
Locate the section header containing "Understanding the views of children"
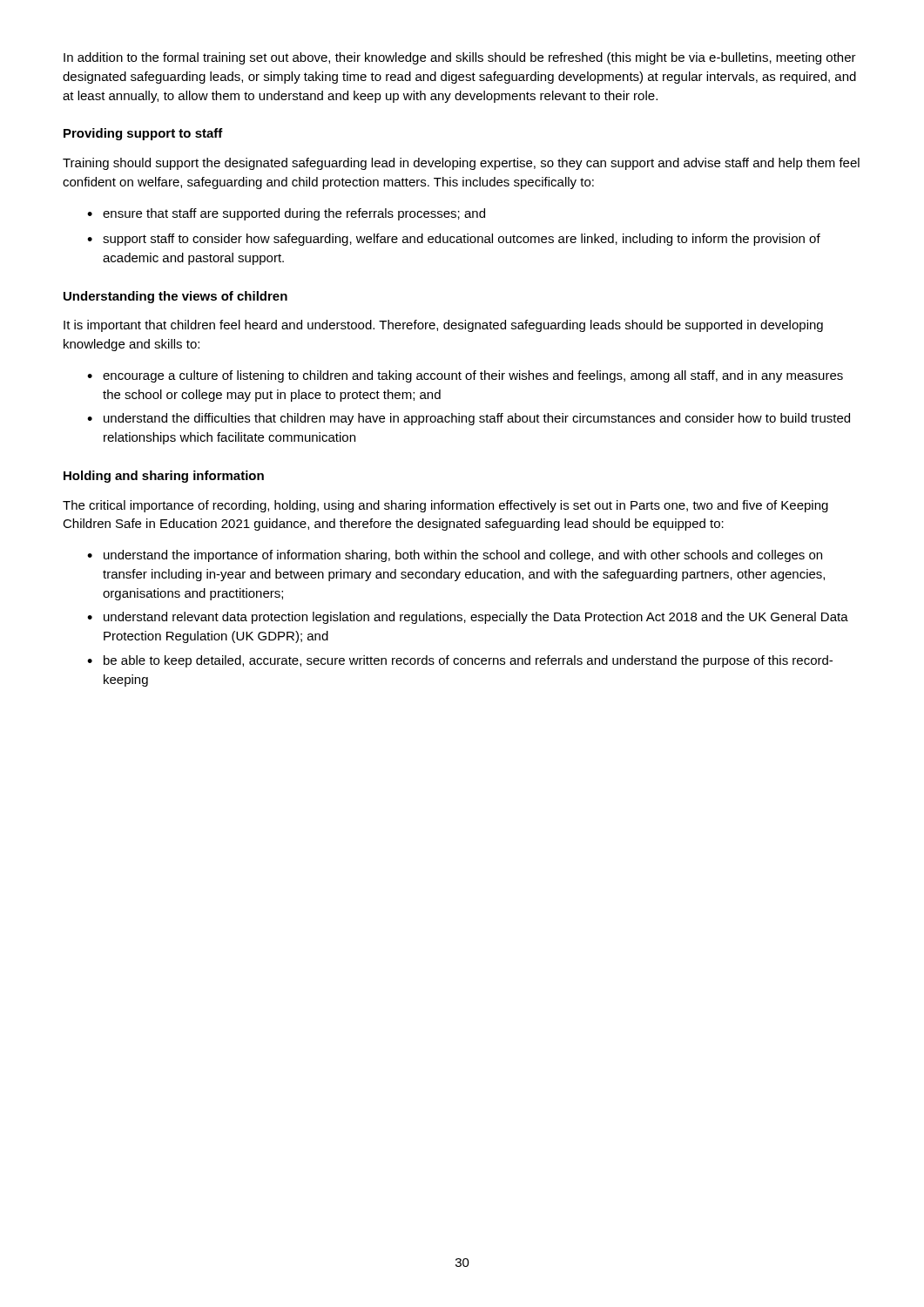[175, 295]
